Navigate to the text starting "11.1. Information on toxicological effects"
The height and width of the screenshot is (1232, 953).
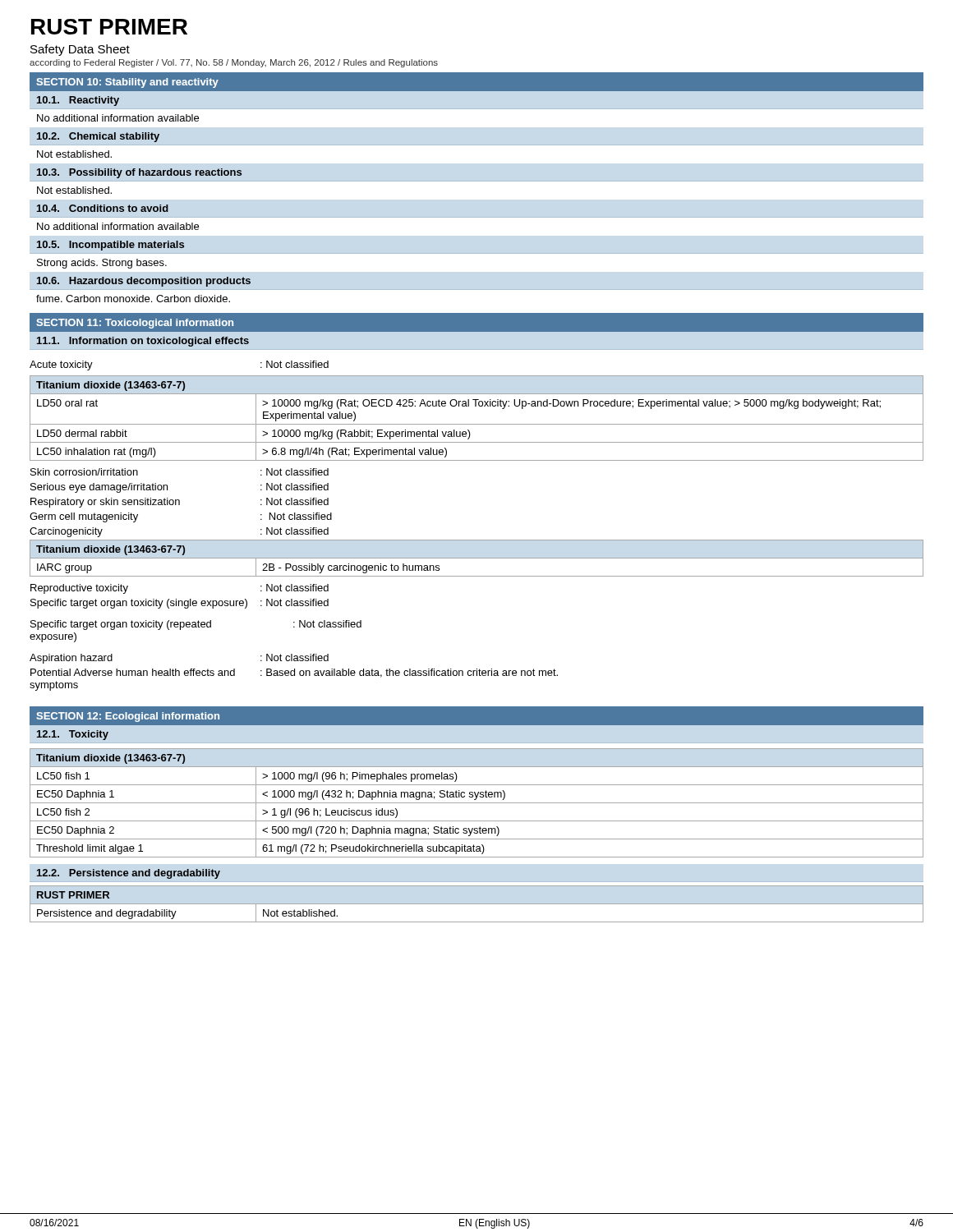tap(143, 340)
